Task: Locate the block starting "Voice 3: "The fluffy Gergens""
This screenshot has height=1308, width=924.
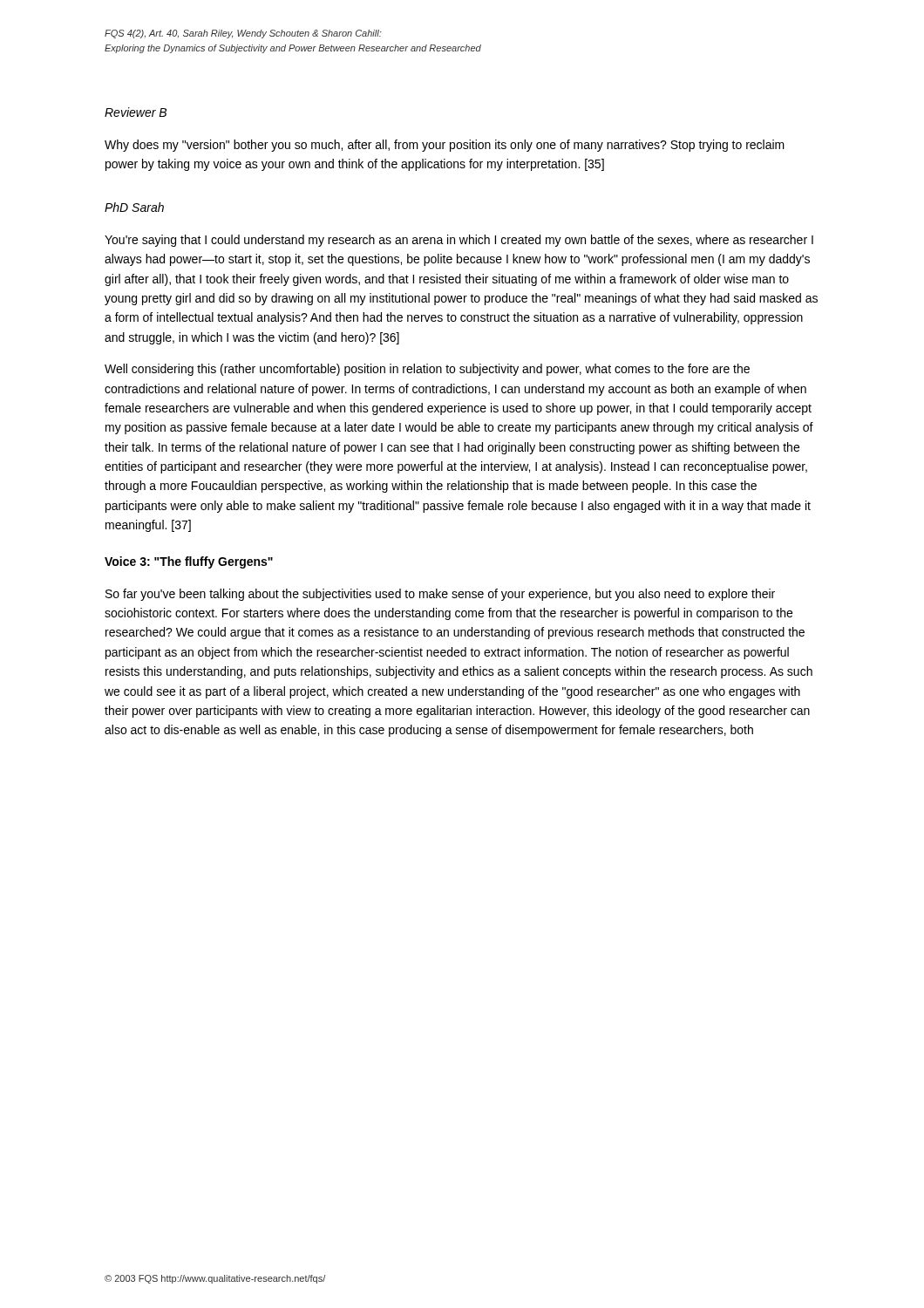Action: pyautogui.click(x=189, y=561)
